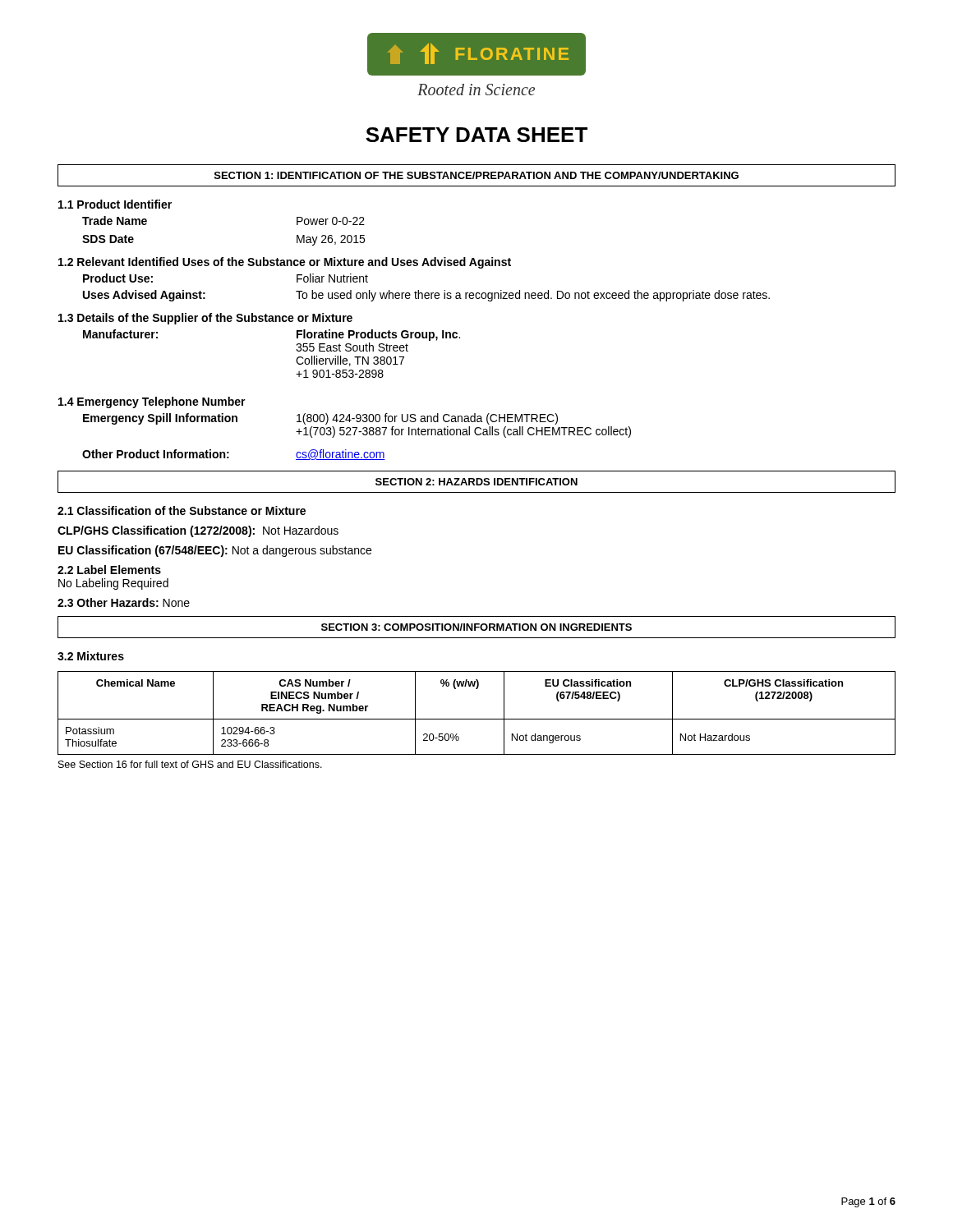Find "SECTION 3: COMPOSITION/INFORMATION ON INGREDIENTS" on this page
This screenshot has width=953, height=1232.
coord(476,627)
